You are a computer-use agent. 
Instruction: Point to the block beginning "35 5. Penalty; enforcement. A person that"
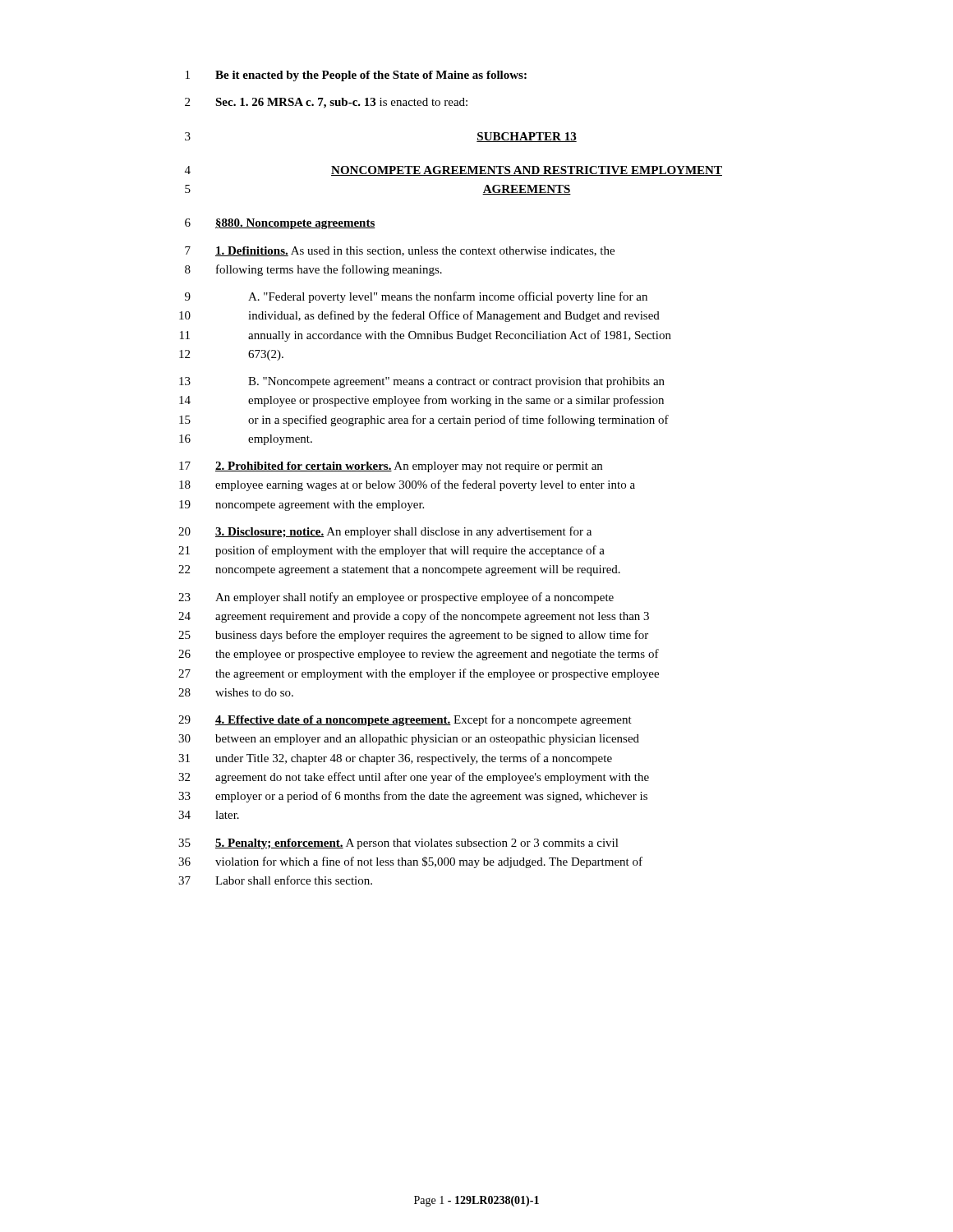(493, 862)
